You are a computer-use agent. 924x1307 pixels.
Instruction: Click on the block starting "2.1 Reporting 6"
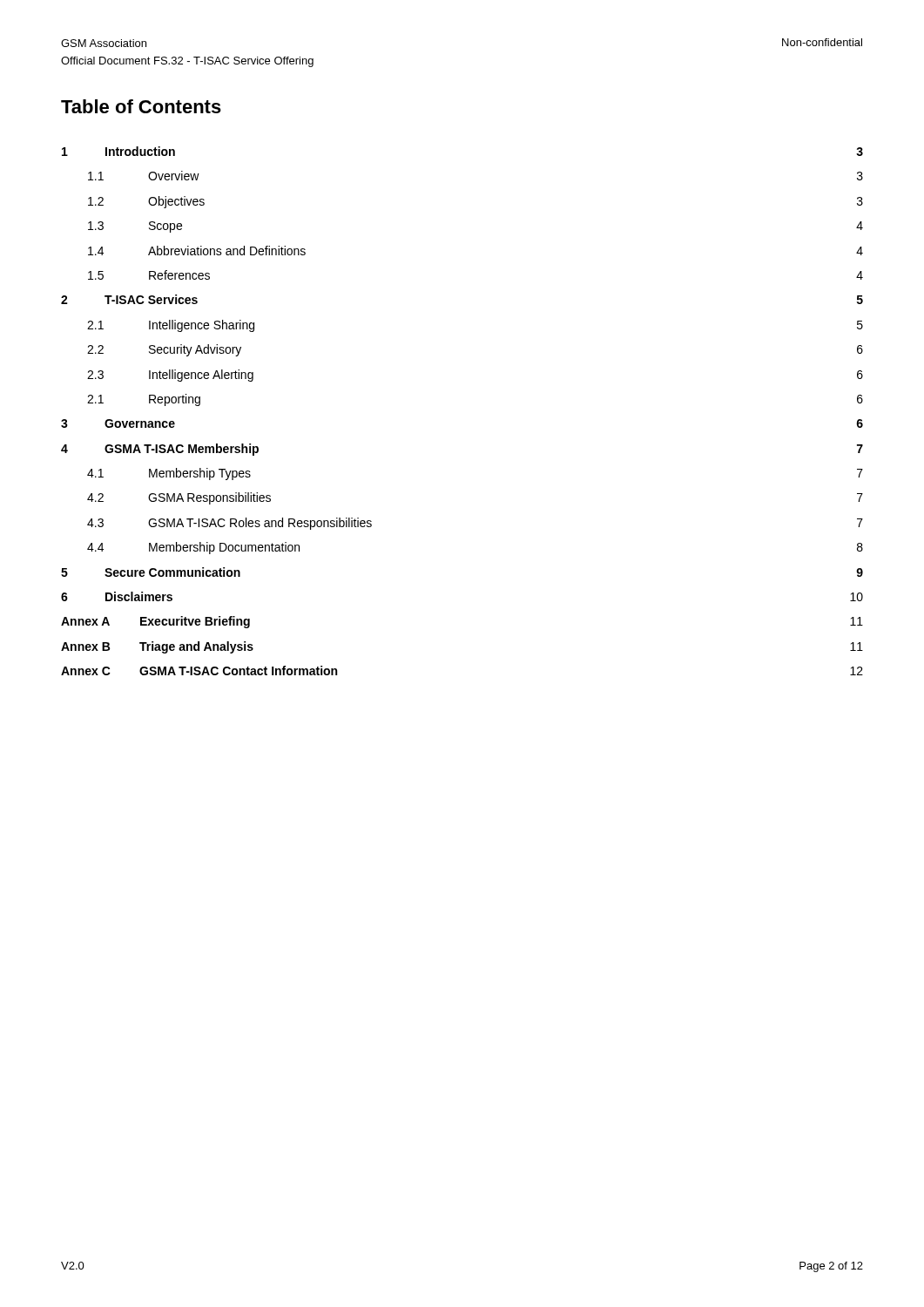coord(172,400)
